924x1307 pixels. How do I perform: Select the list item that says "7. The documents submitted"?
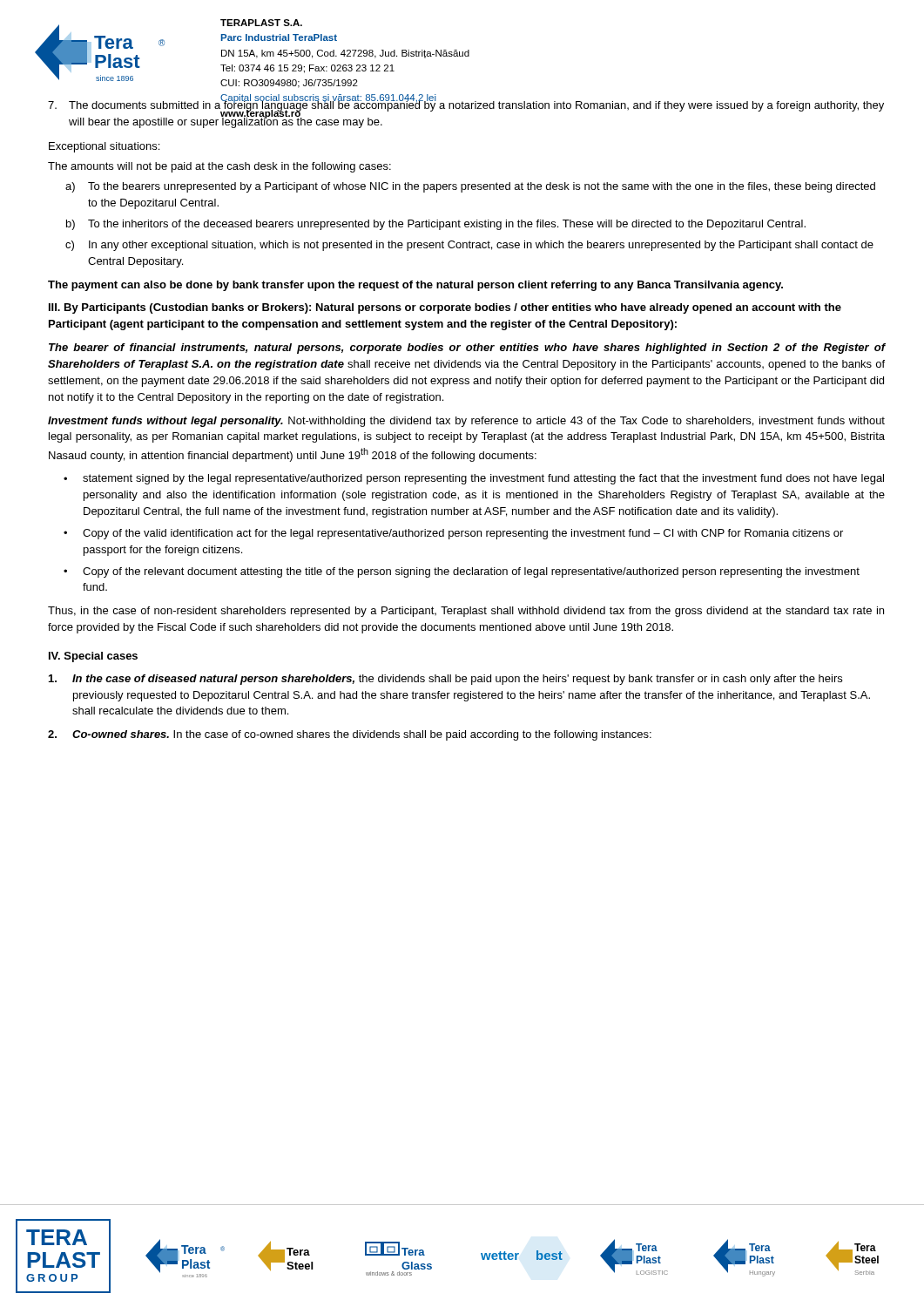coord(466,114)
